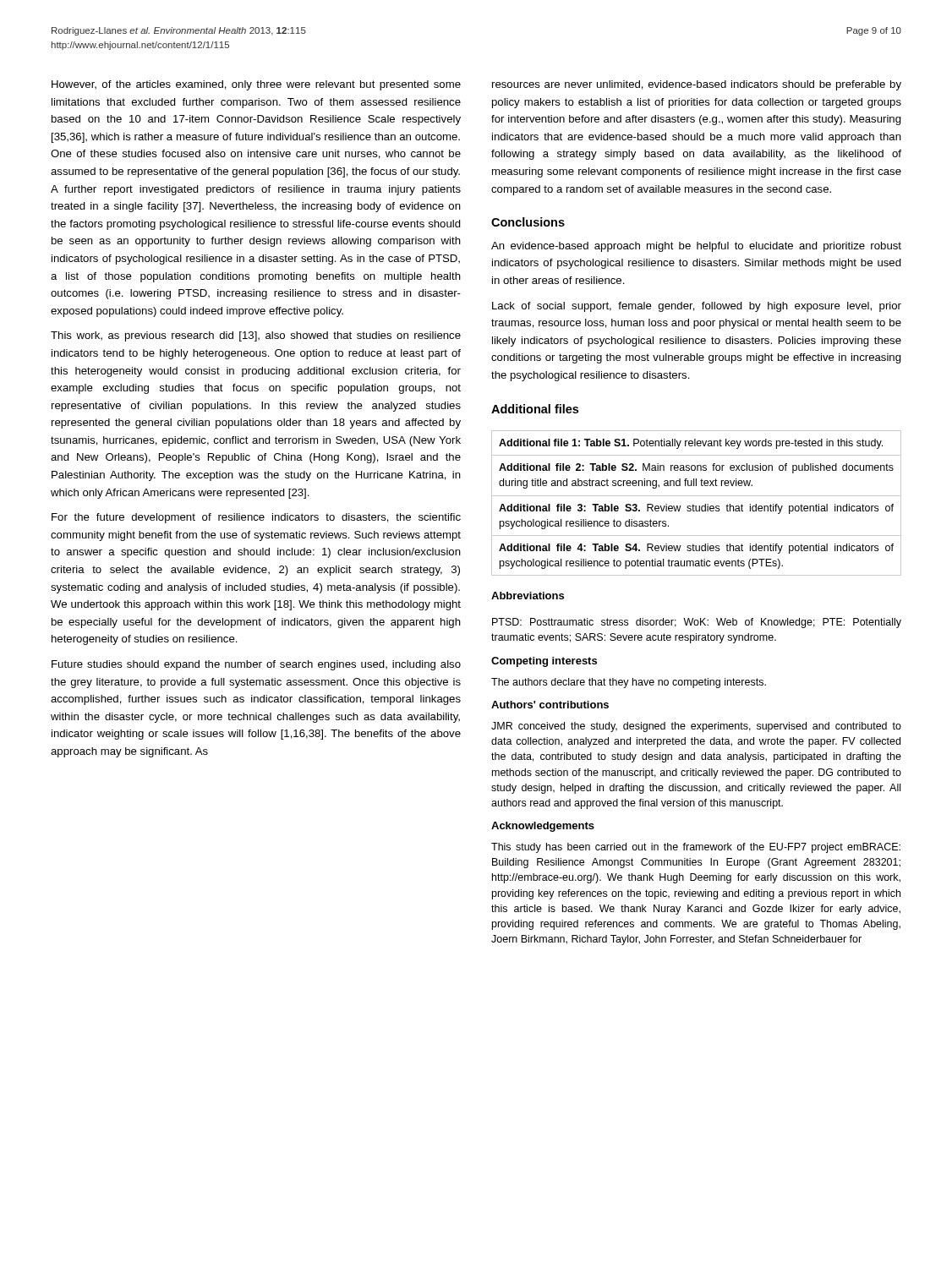Point to "Authors' contributions"
Screen dimensions: 1268x952
click(550, 705)
